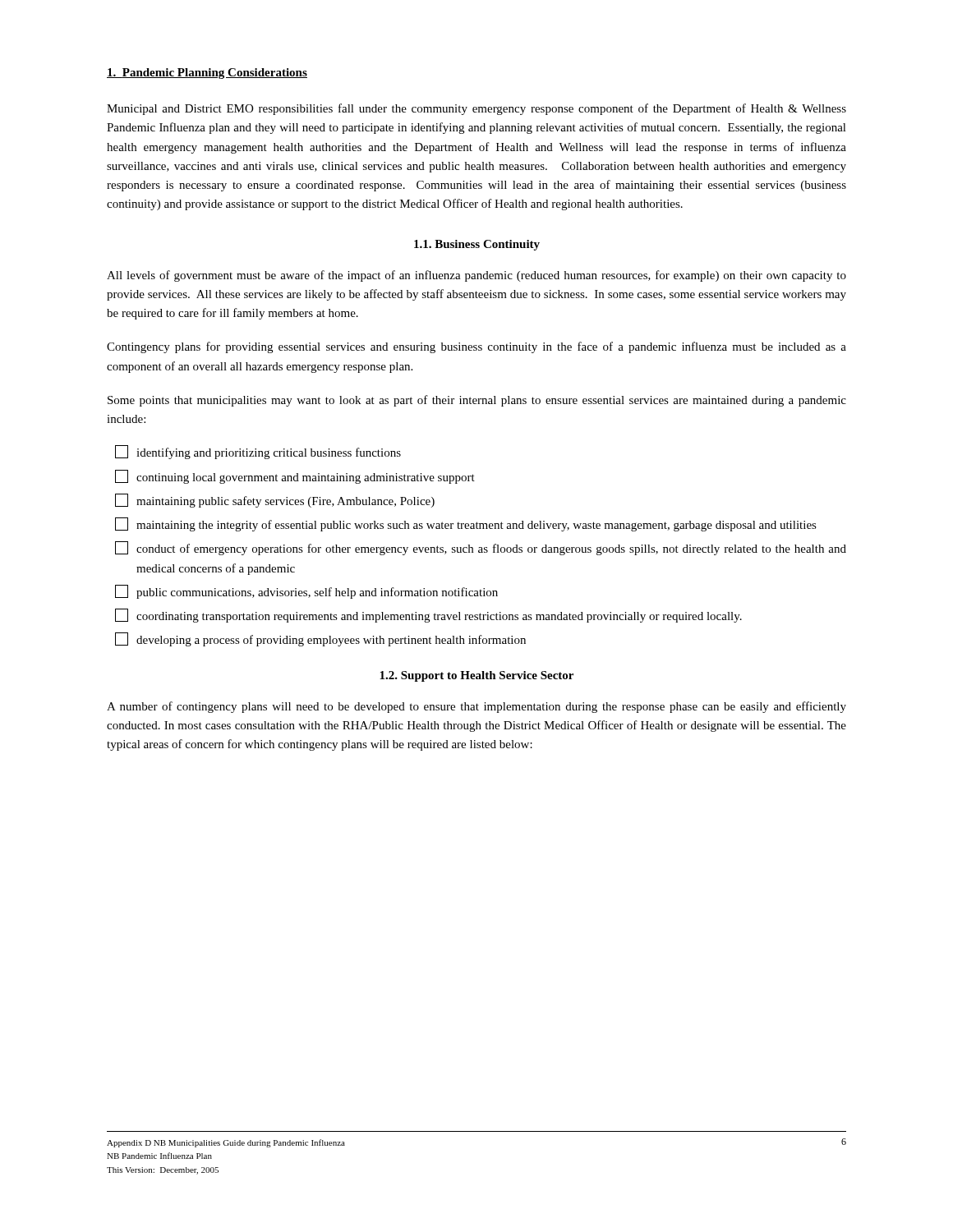The image size is (953, 1232).
Task: Select the text block that reads "A number of contingency plans will need"
Action: (476, 725)
